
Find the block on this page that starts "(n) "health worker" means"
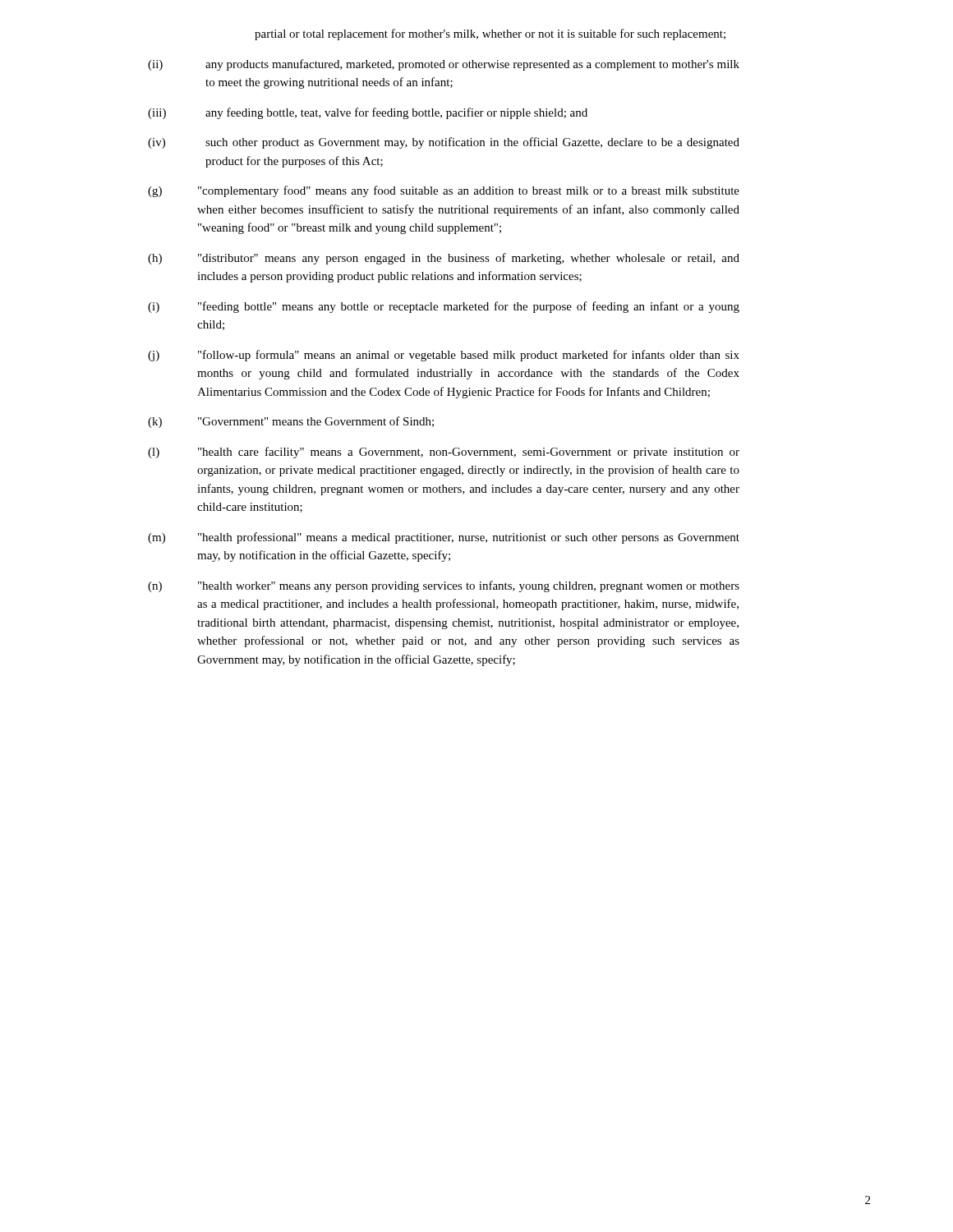tap(444, 622)
